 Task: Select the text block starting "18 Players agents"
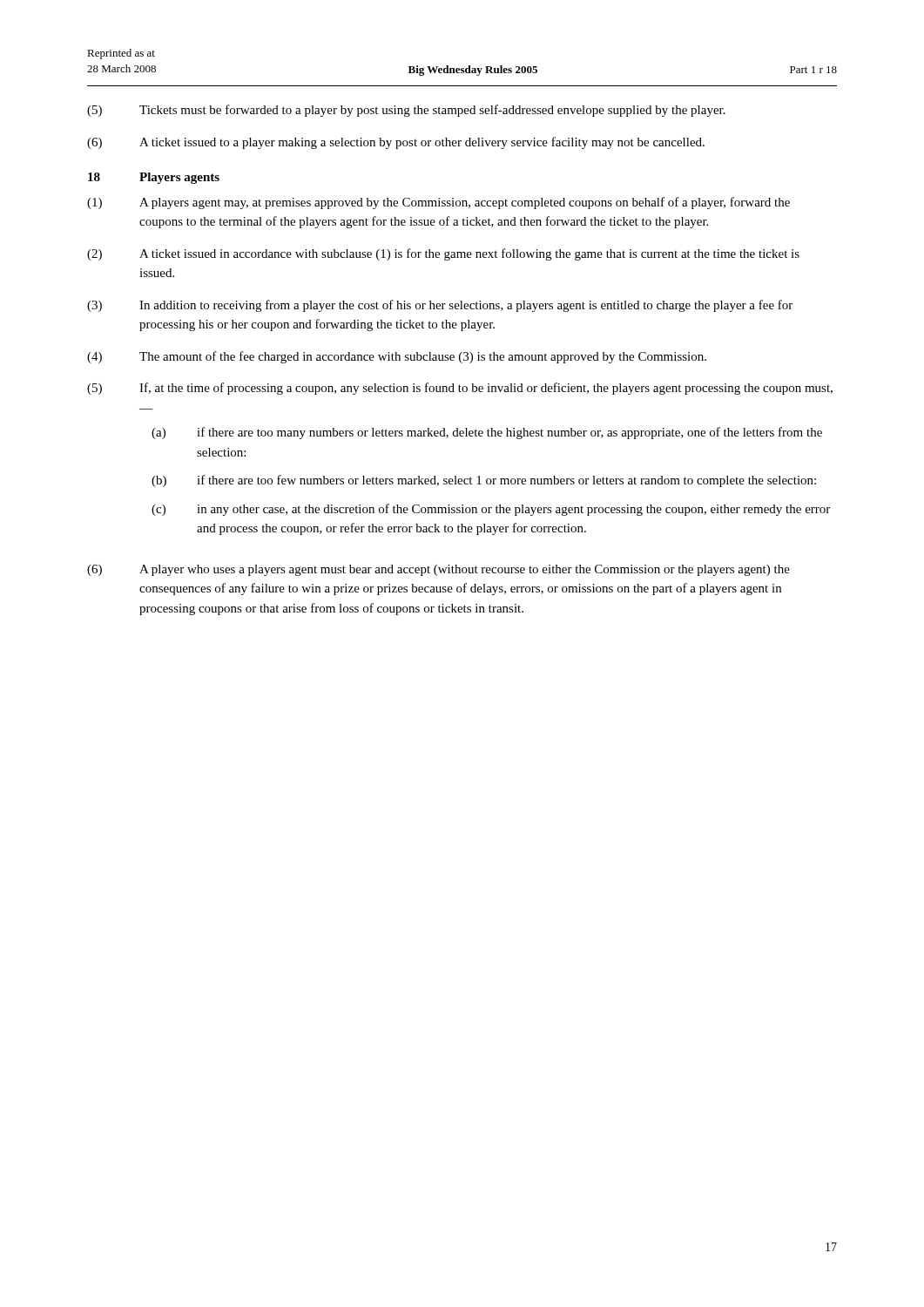[153, 177]
